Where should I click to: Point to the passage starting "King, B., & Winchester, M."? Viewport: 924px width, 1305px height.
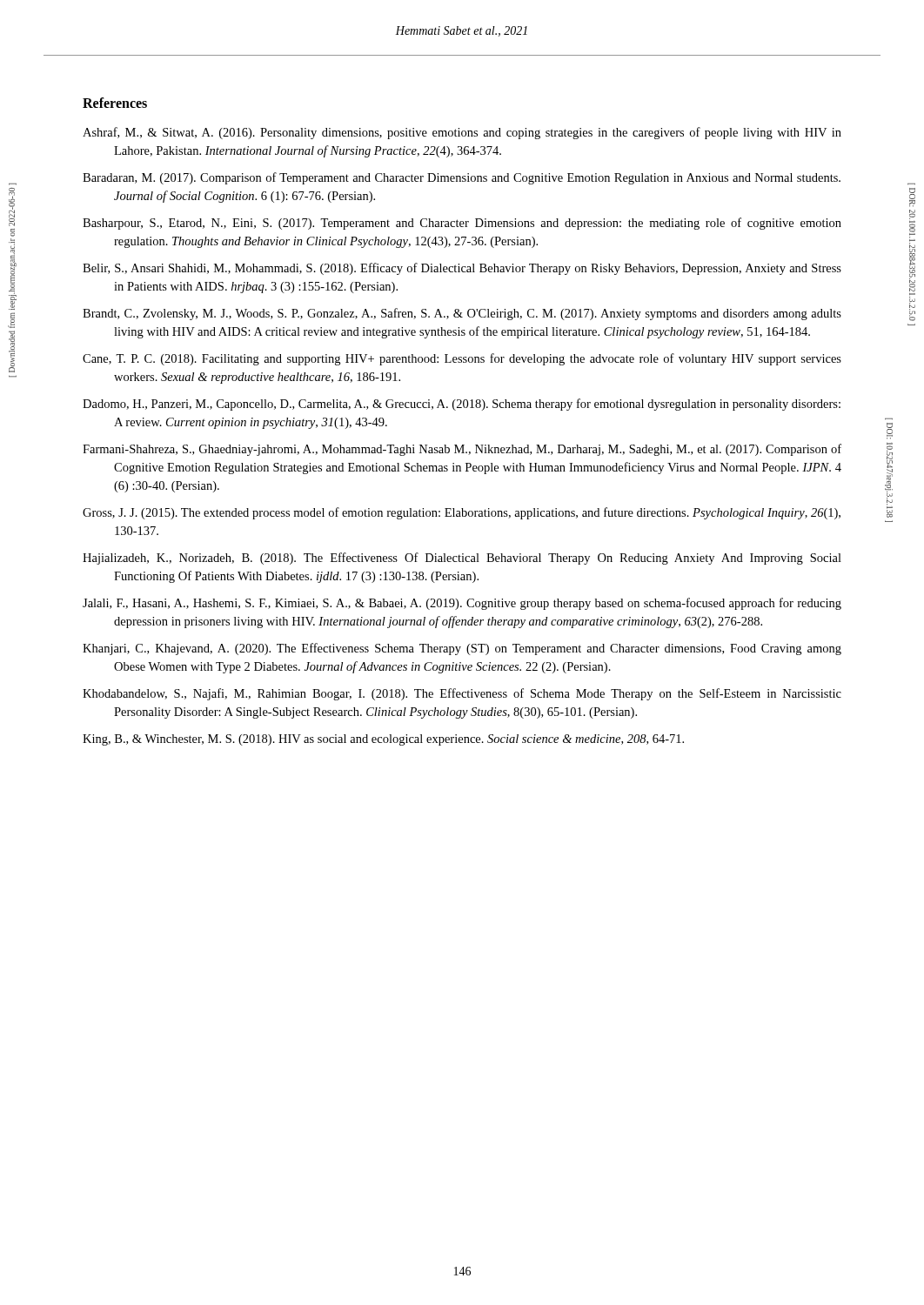tap(384, 739)
